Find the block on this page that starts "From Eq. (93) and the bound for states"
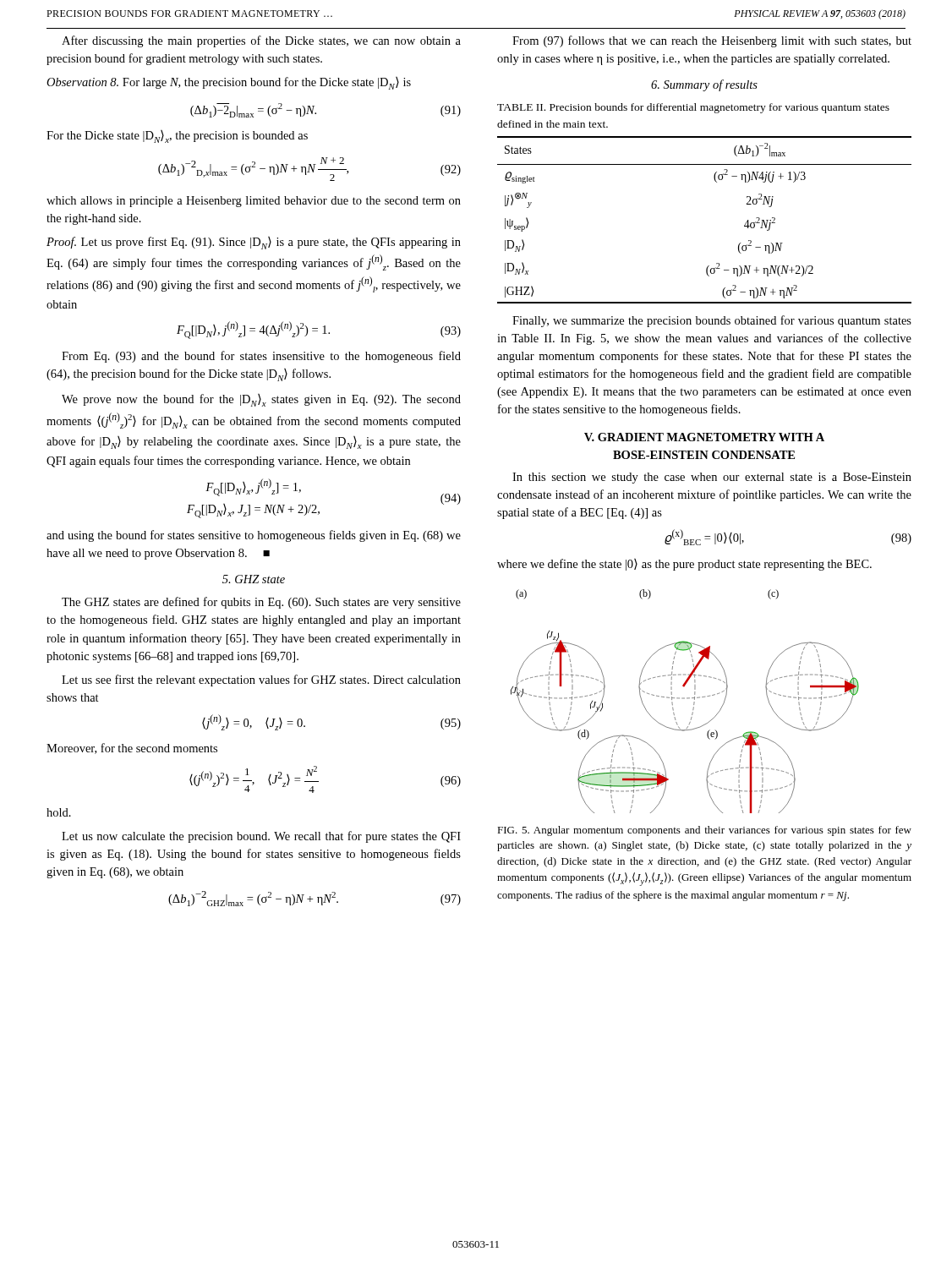This screenshot has height=1268, width=952. pos(254,366)
